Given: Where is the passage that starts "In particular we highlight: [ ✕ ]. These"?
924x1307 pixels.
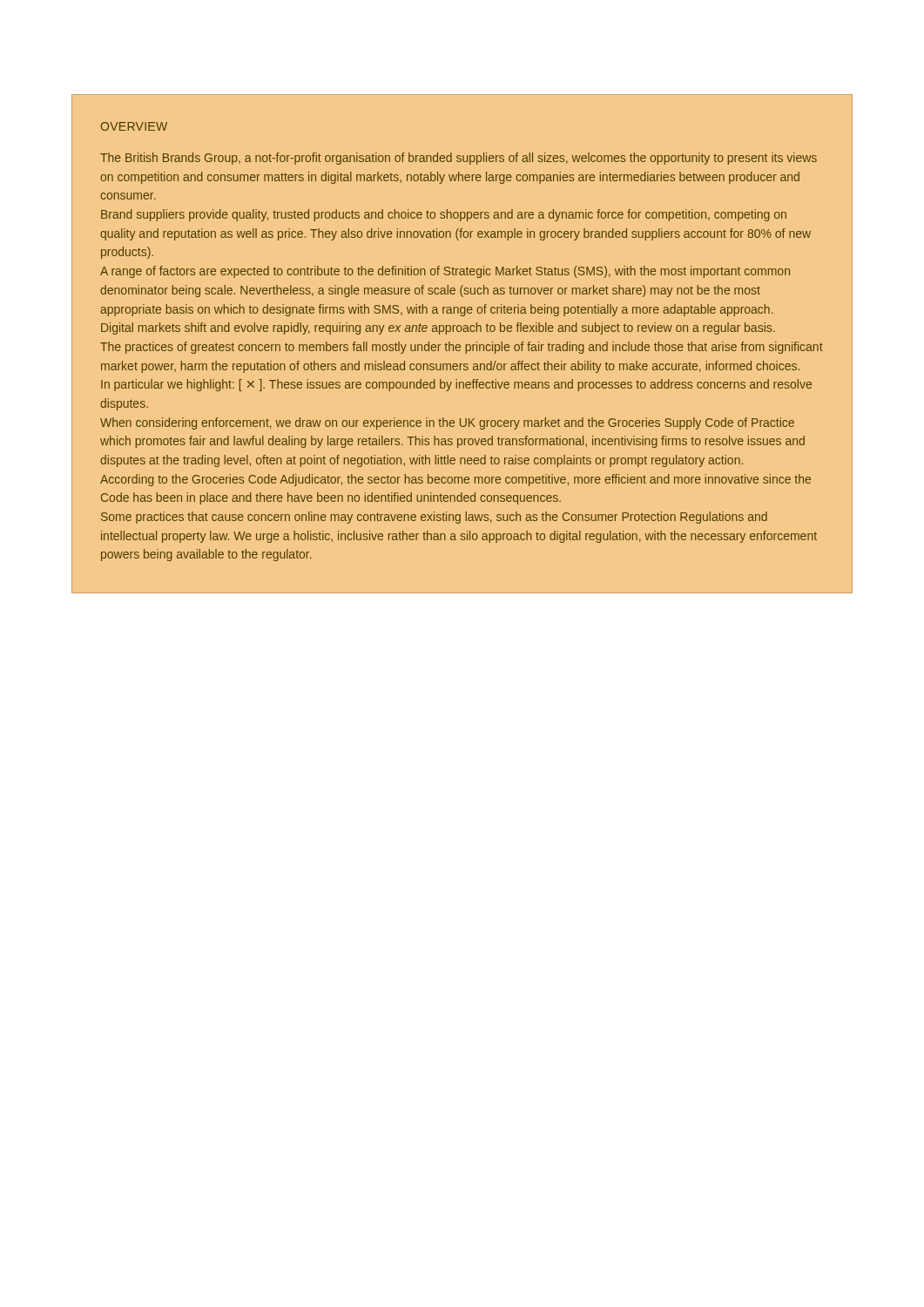Looking at the screenshot, I should point(462,395).
